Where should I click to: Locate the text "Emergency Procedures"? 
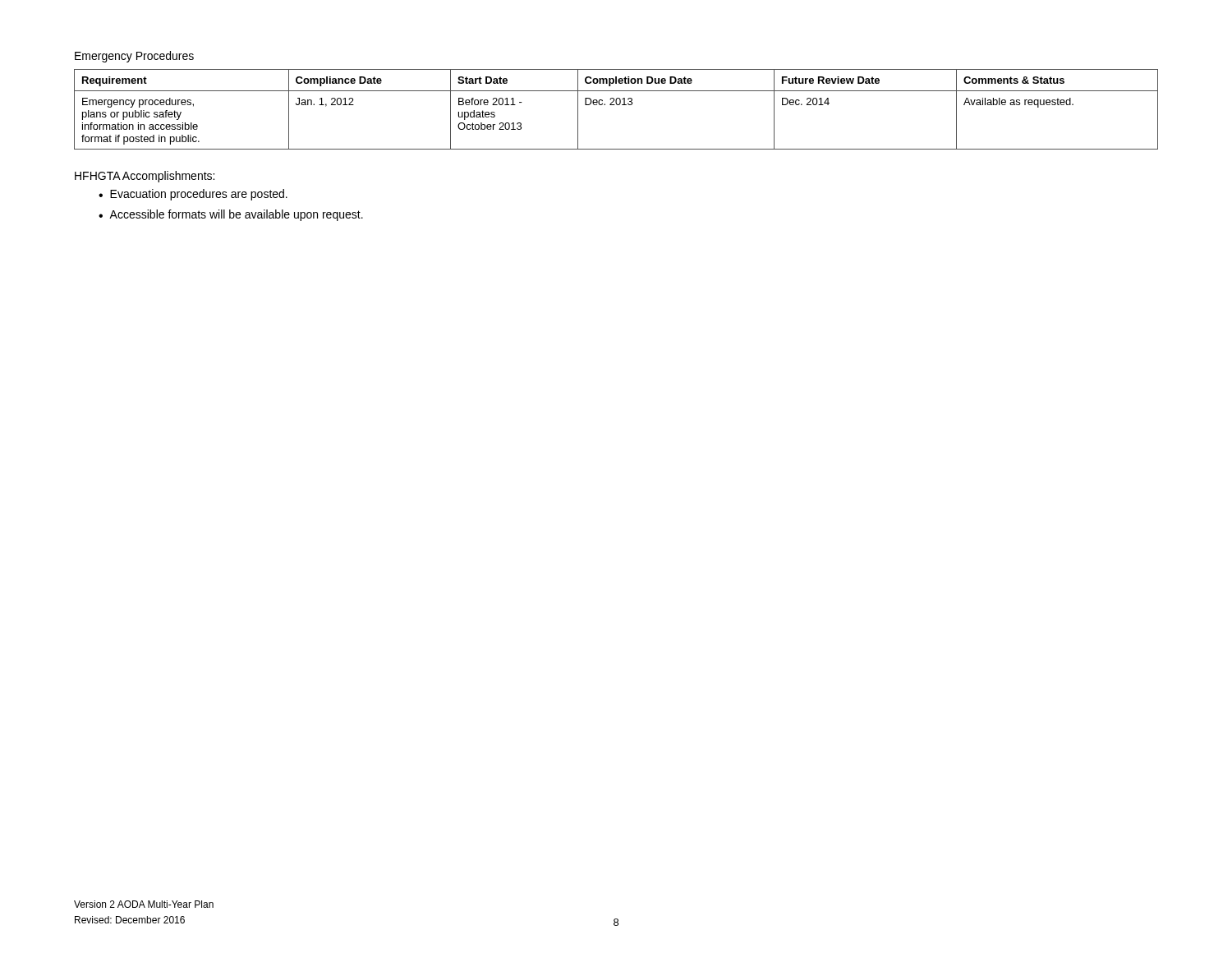[134, 56]
